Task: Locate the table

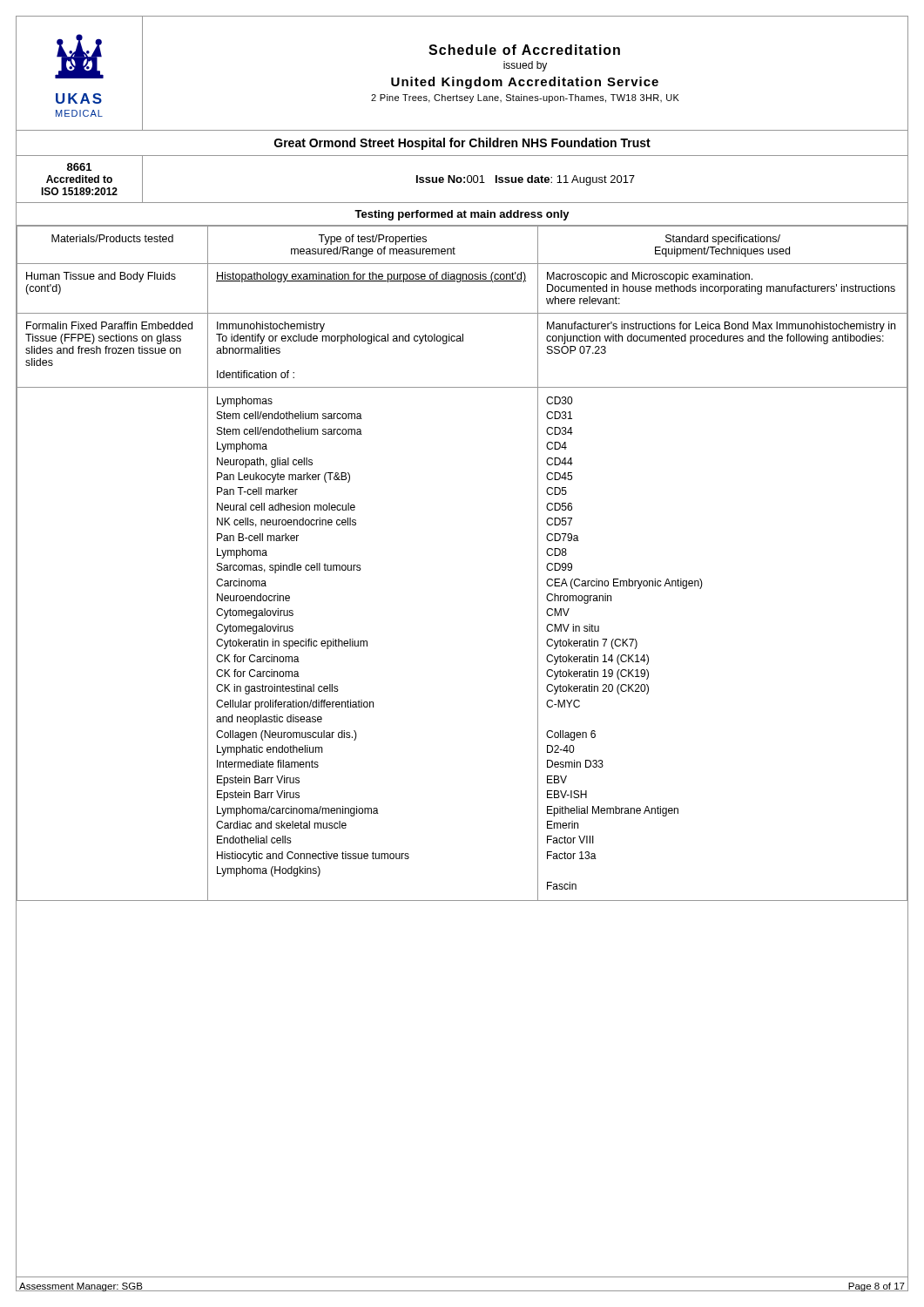Action: coord(462,563)
